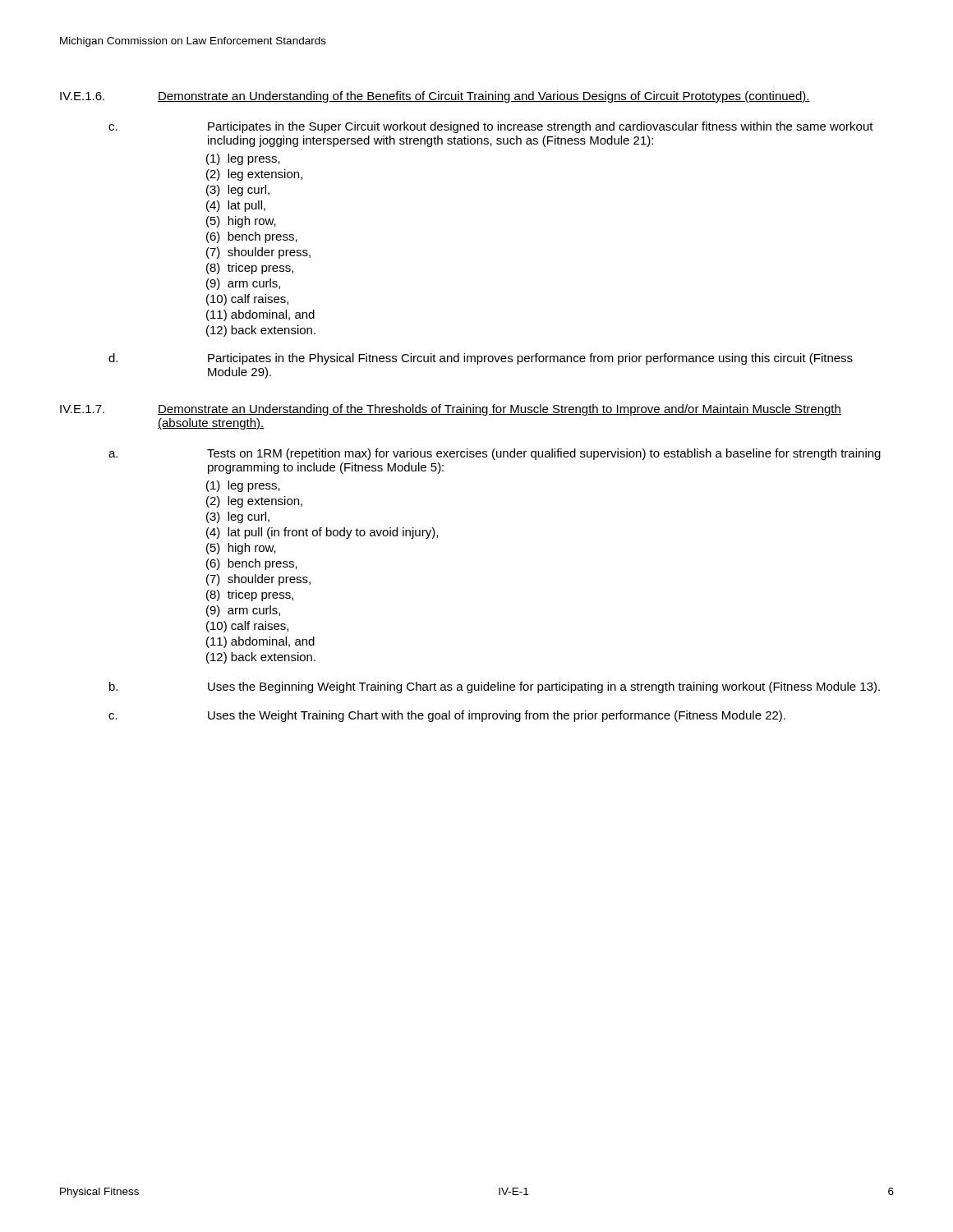
Task: Find the region starting "Uses the Beginning Weight Training Chart as"
Action: click(544, 686)
